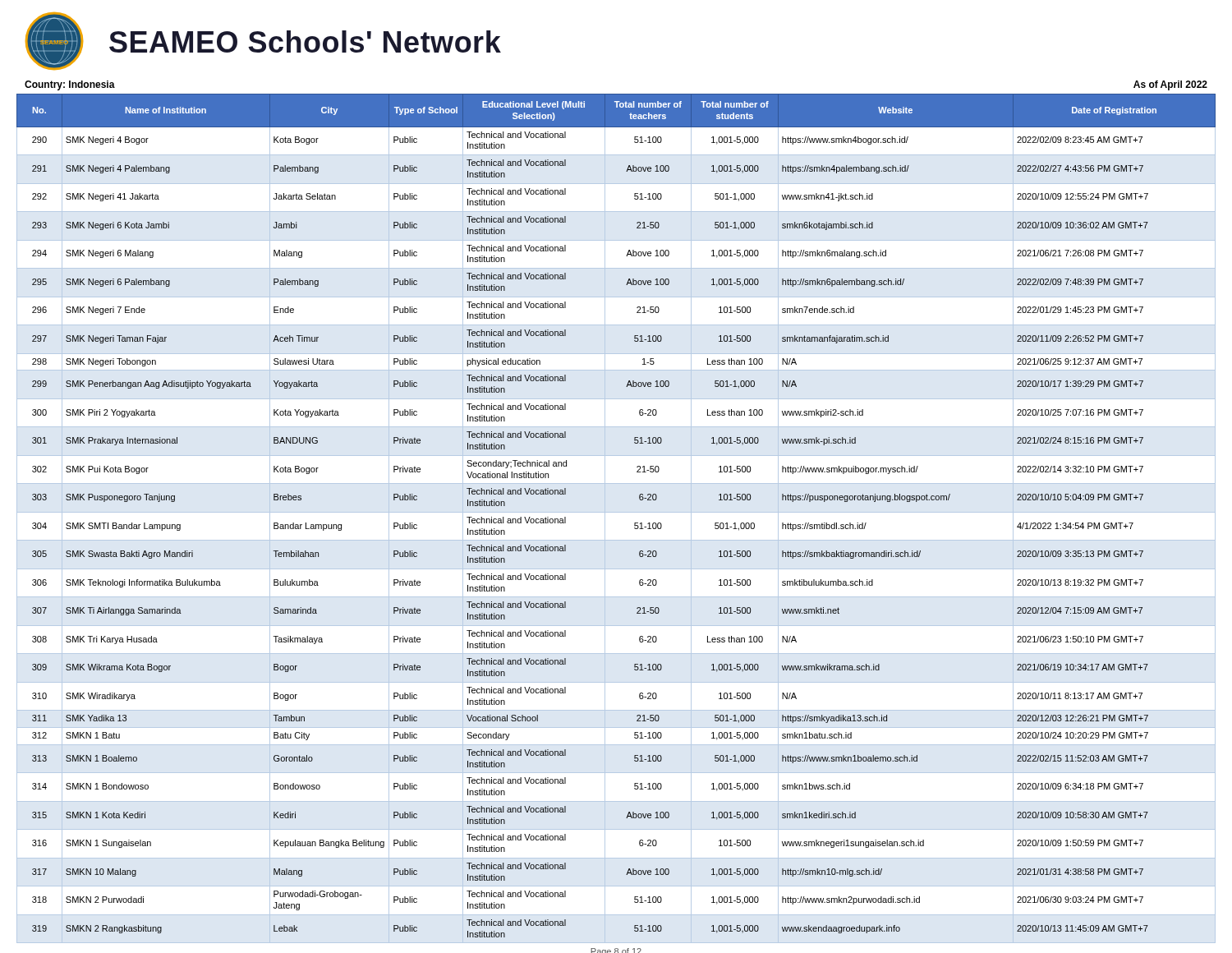This screenshot has width=1232, height=953.
Task: Locate the text block starting "SEAMEO Schools' Network"
Action: pyautogui.click(x=305, y=42)
